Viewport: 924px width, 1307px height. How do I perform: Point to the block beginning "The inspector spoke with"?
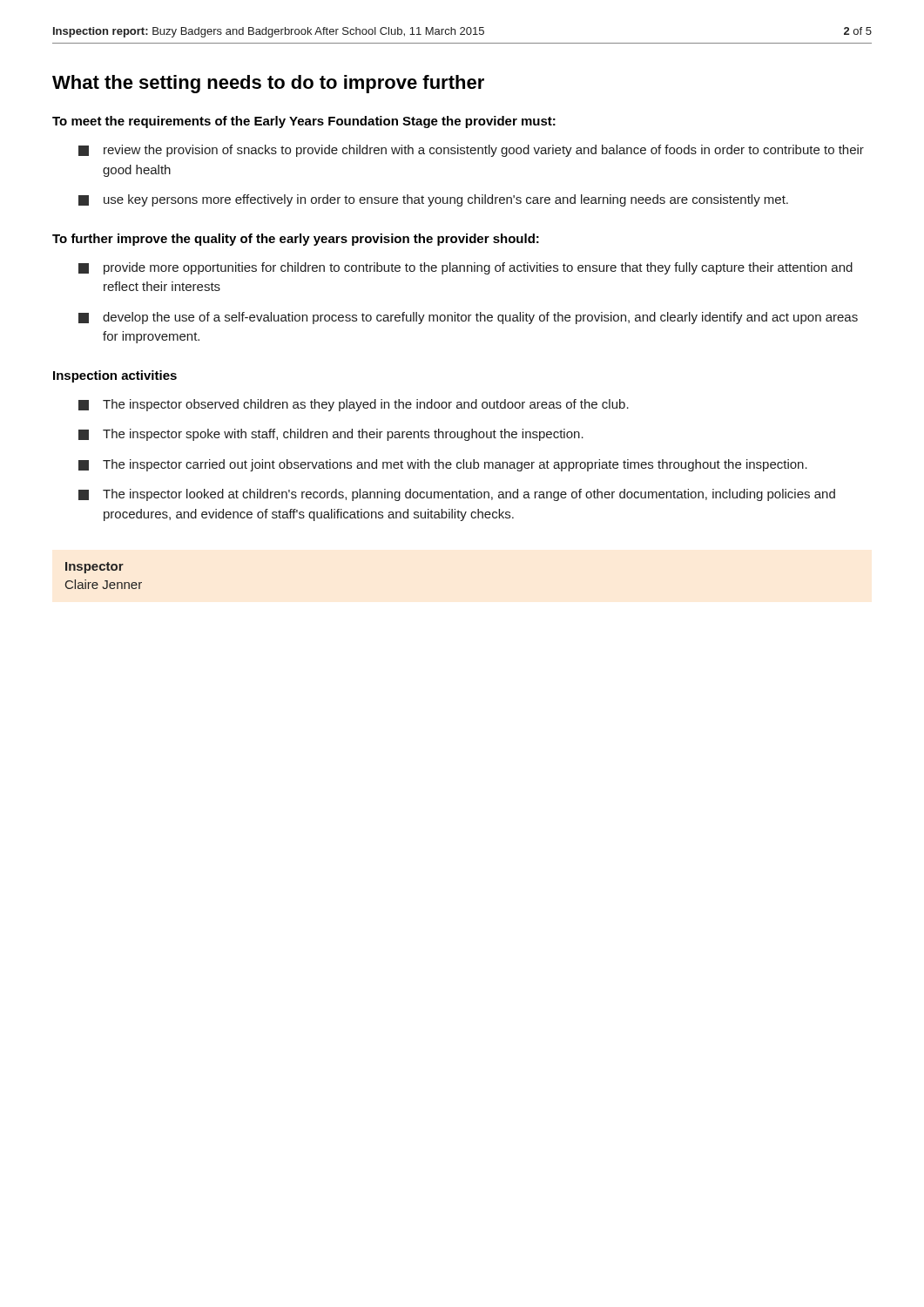(x=475, y=434)
